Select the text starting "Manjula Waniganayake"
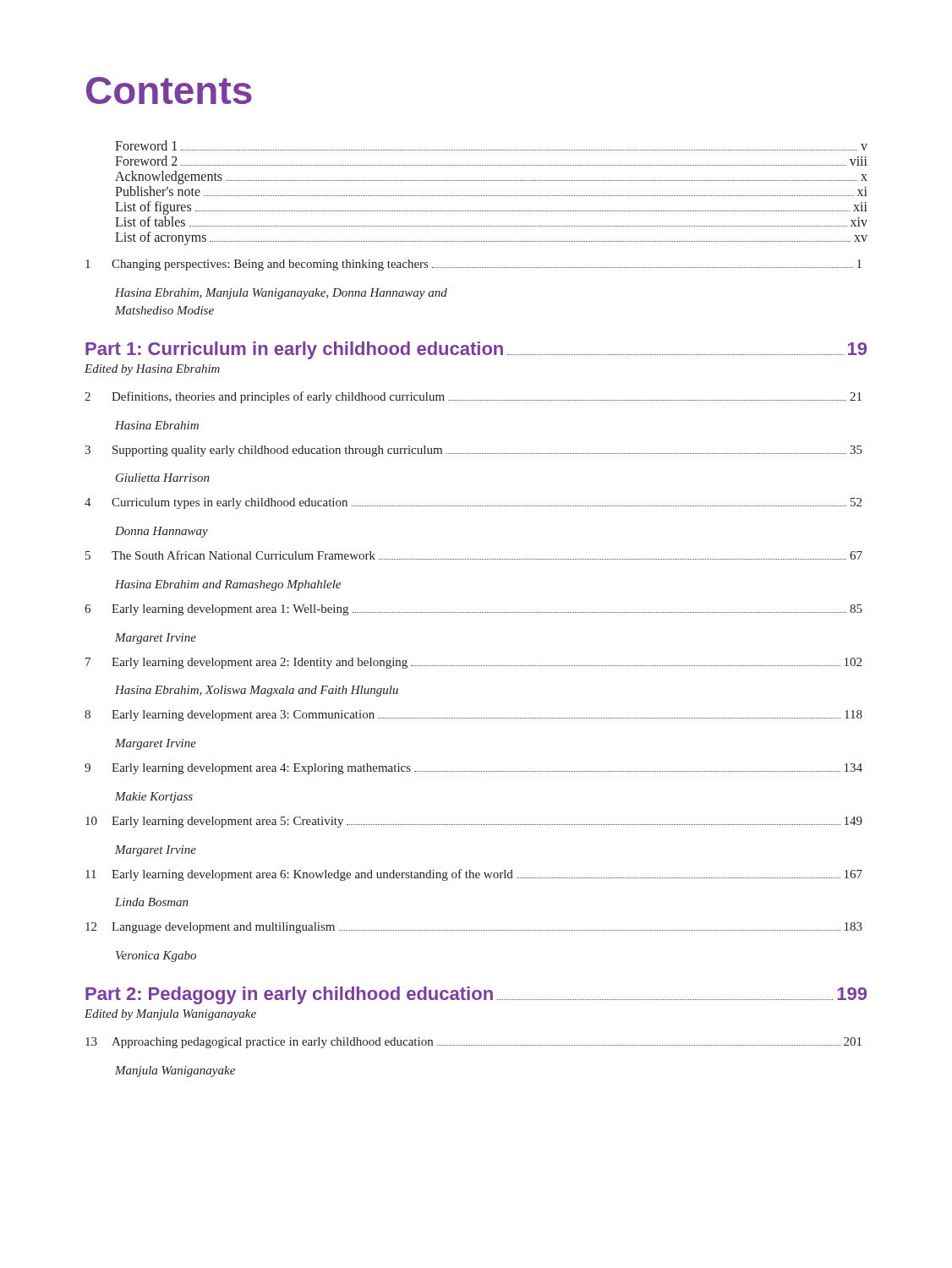 pyautogui.click(x=175, y=1070)
